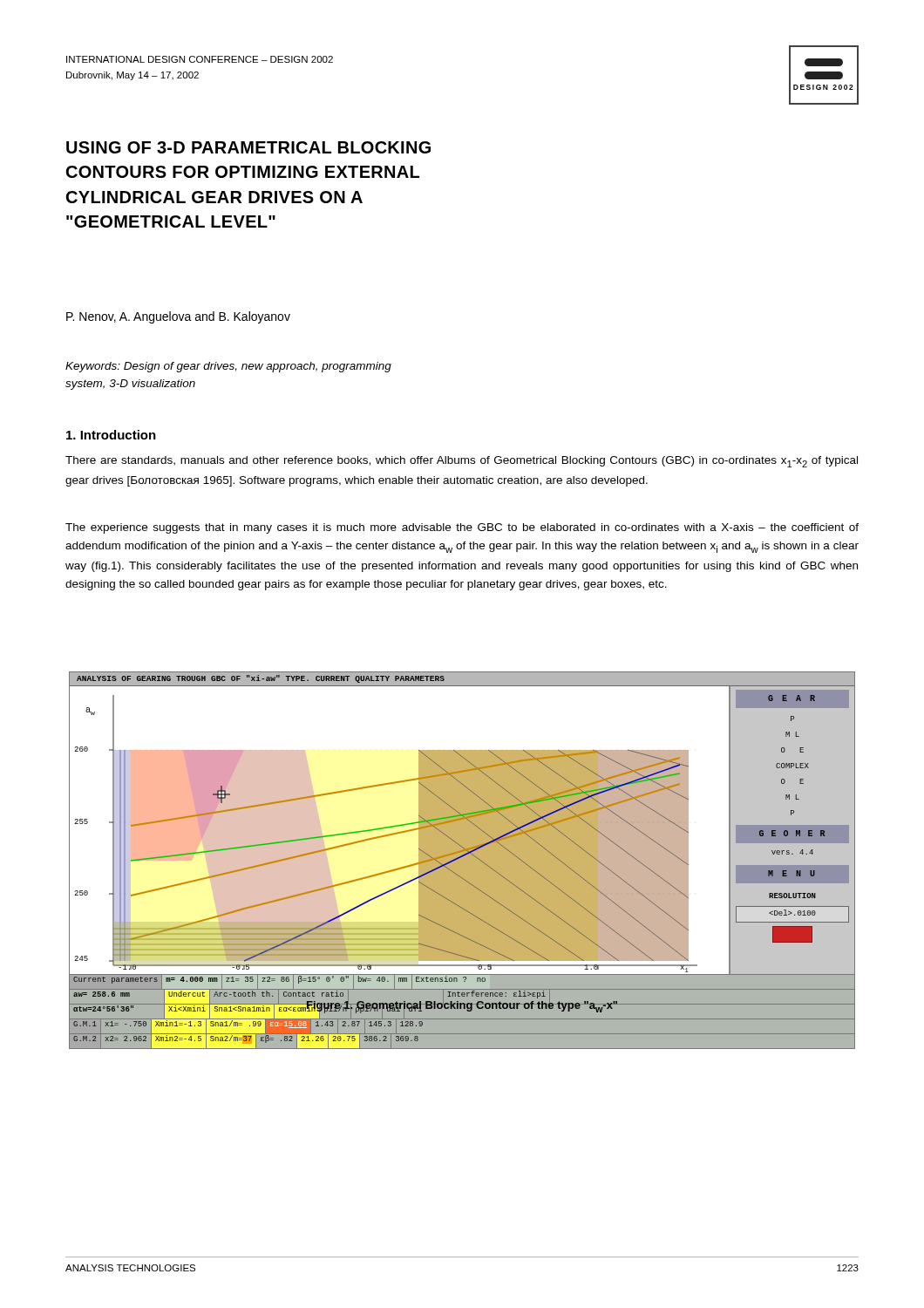Find "1. Introduction" on this page
This screenshot has width=924, height=1308.
tap(111, 435)
